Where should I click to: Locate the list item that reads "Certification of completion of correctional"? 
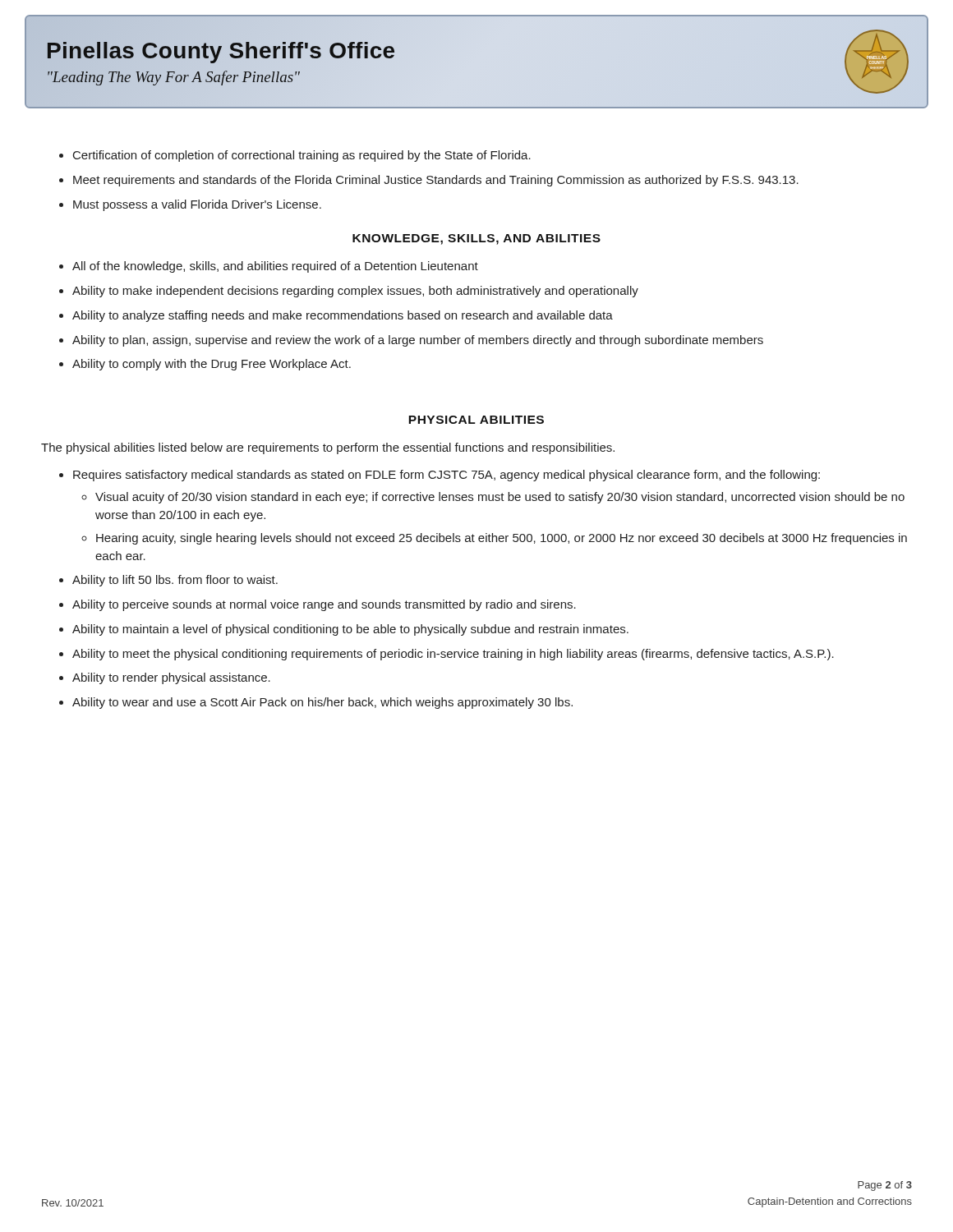click(302, 155)
